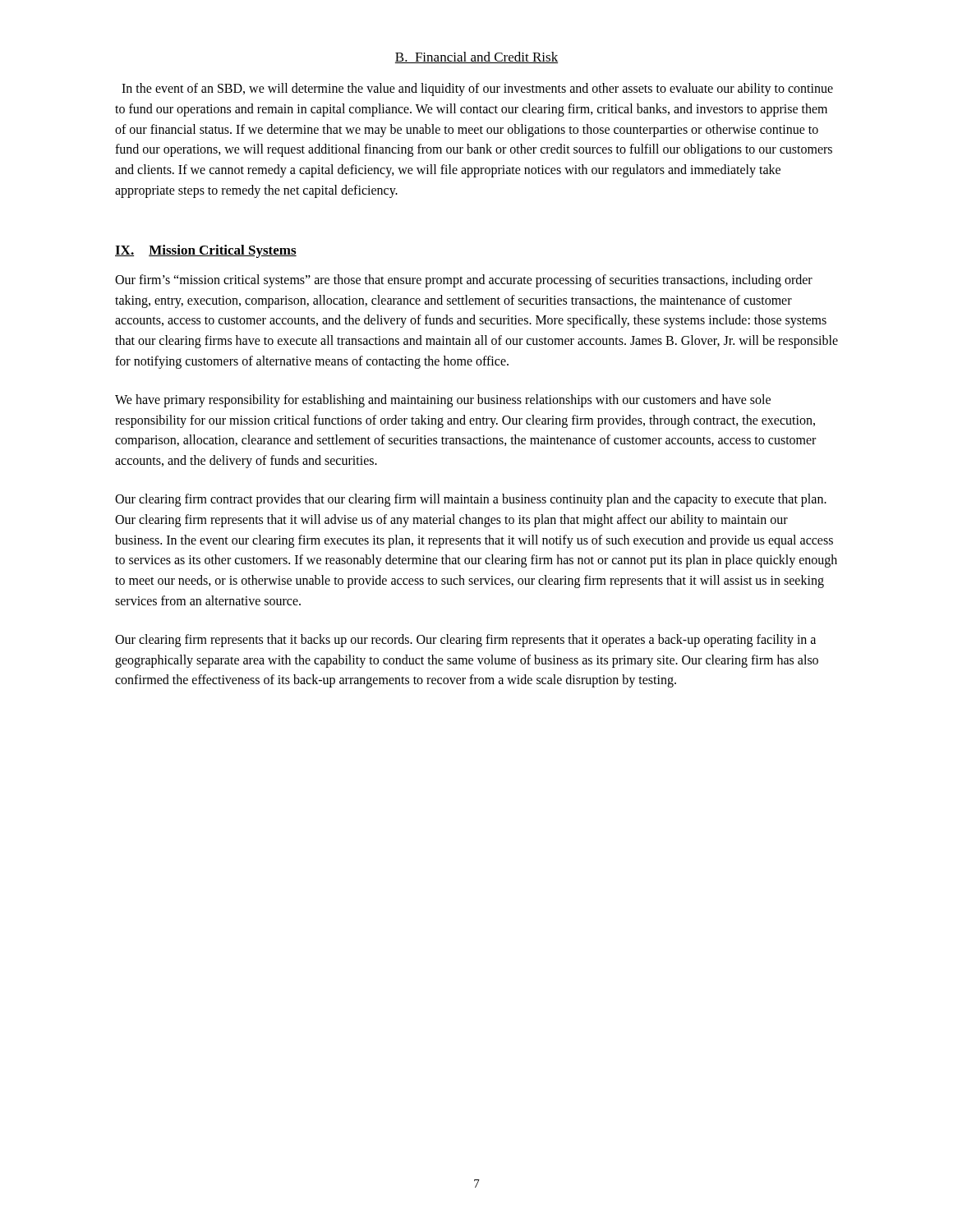
Task: Locate the text starting "In the event of an SBD,"
Action: coord(474,139)
